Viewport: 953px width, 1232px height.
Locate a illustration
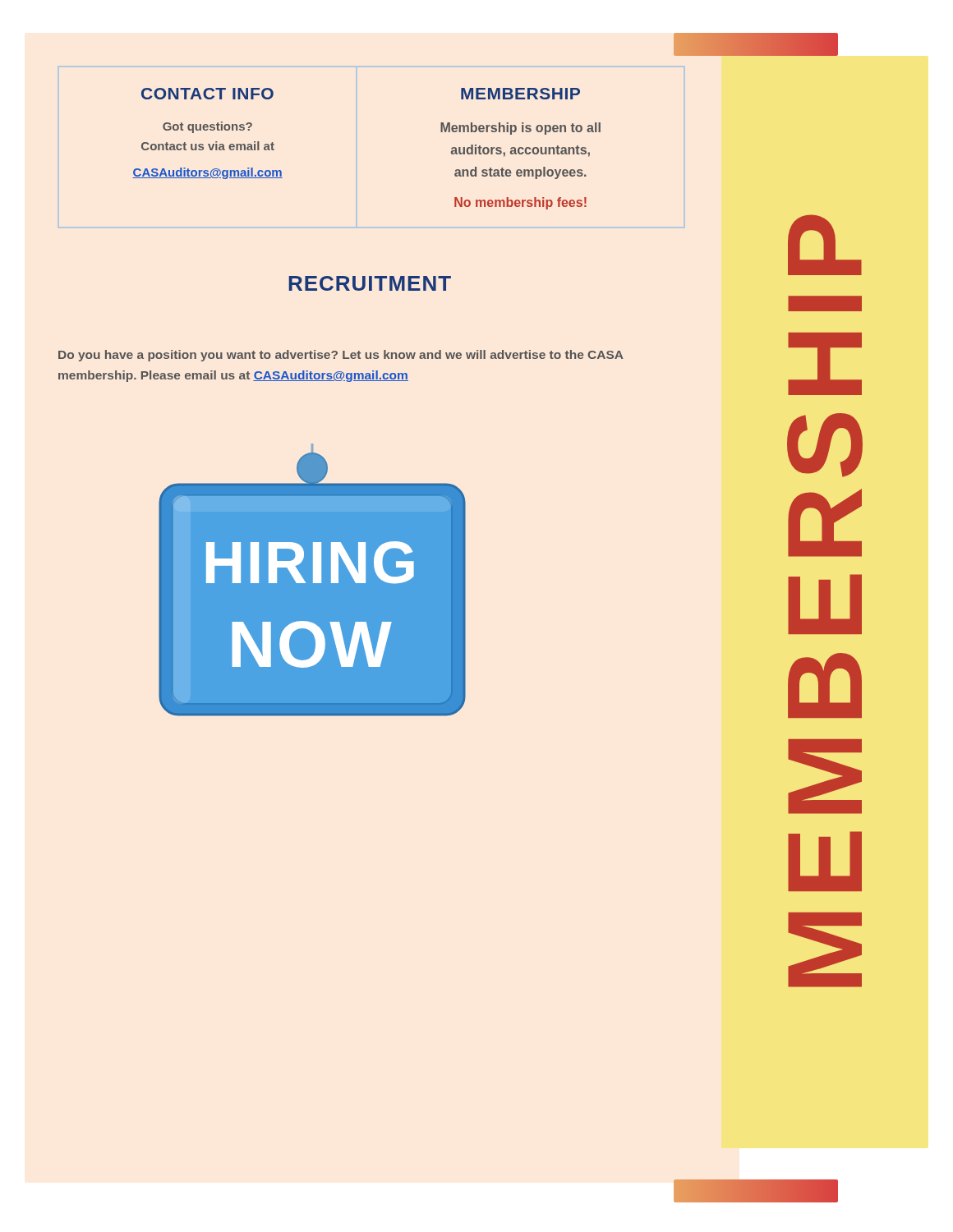click(312, 591)
